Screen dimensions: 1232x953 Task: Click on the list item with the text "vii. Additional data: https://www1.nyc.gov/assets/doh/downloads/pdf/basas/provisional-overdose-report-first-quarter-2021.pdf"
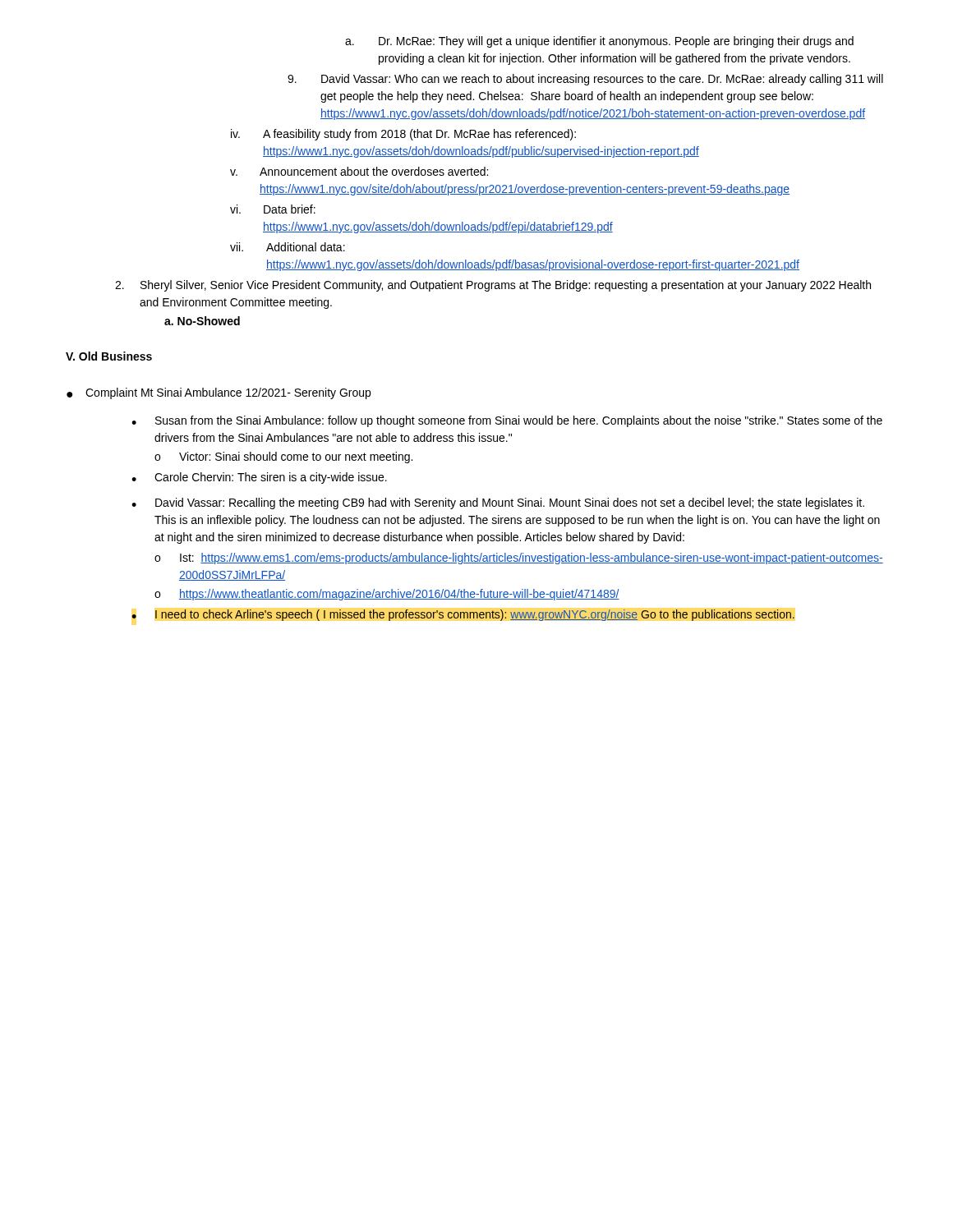(559, 256)
